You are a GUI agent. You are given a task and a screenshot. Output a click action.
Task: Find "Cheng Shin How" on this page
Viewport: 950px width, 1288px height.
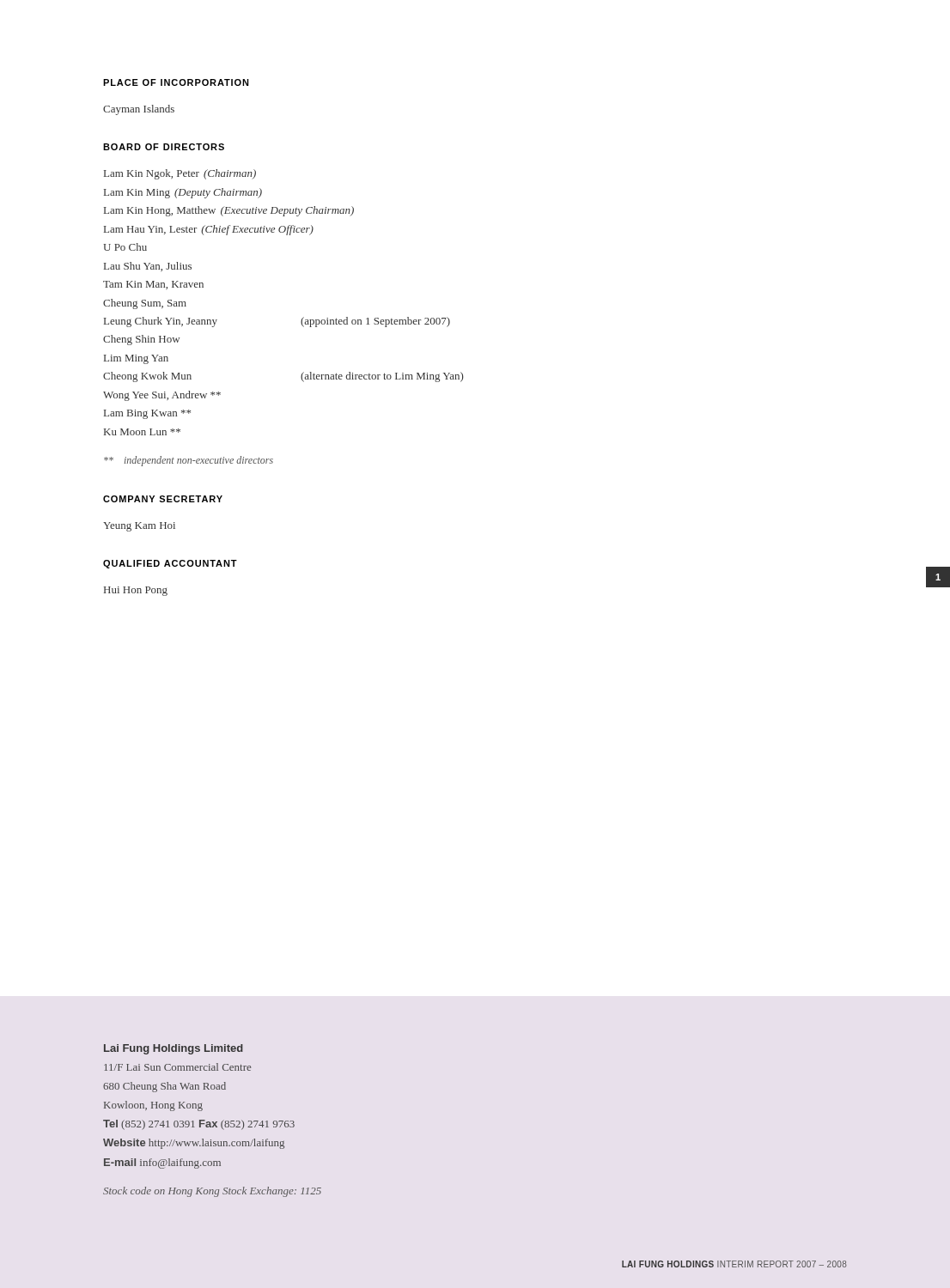[142, 339]
